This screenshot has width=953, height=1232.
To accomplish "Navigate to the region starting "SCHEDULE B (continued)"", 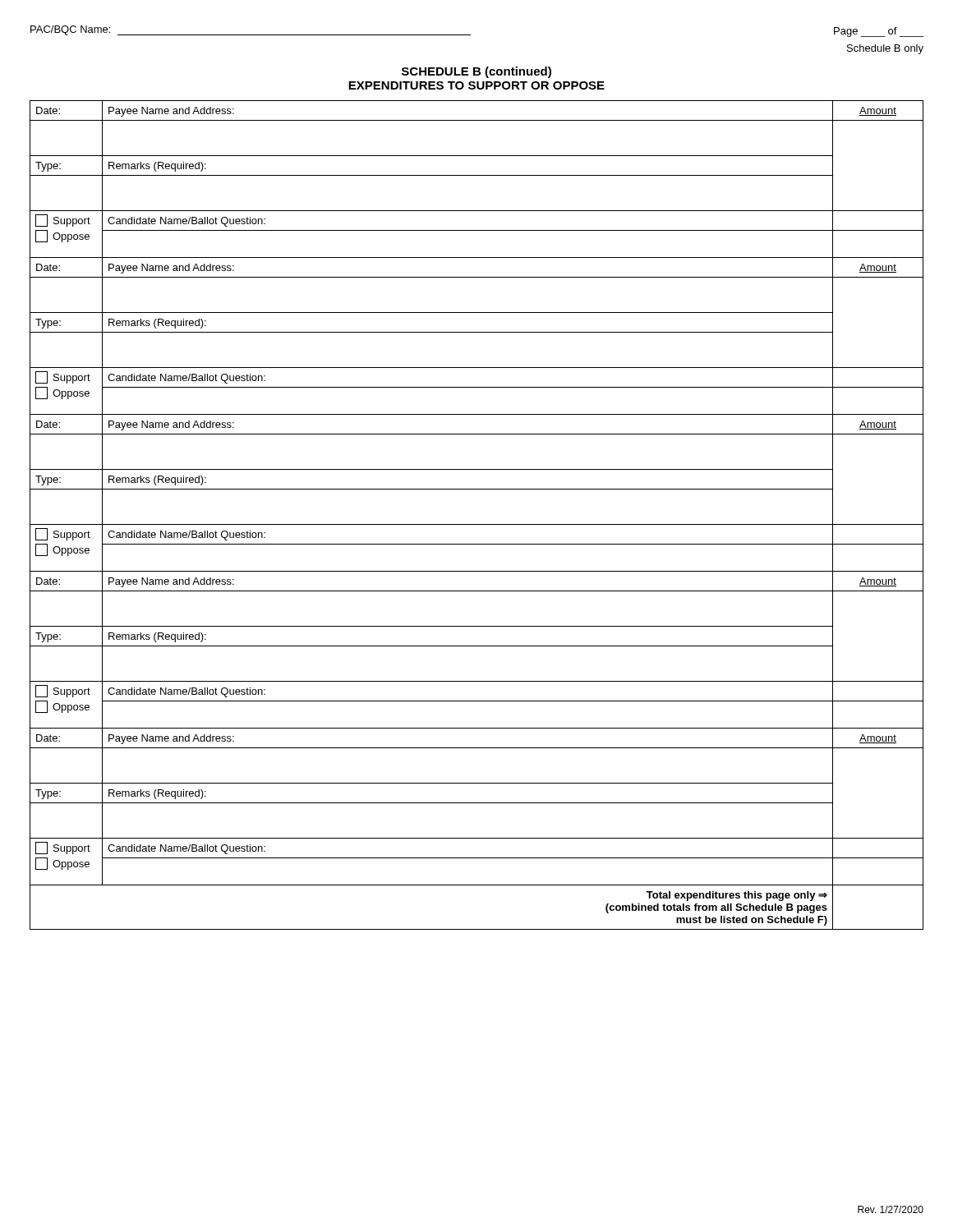I will [x=476, y=78].
